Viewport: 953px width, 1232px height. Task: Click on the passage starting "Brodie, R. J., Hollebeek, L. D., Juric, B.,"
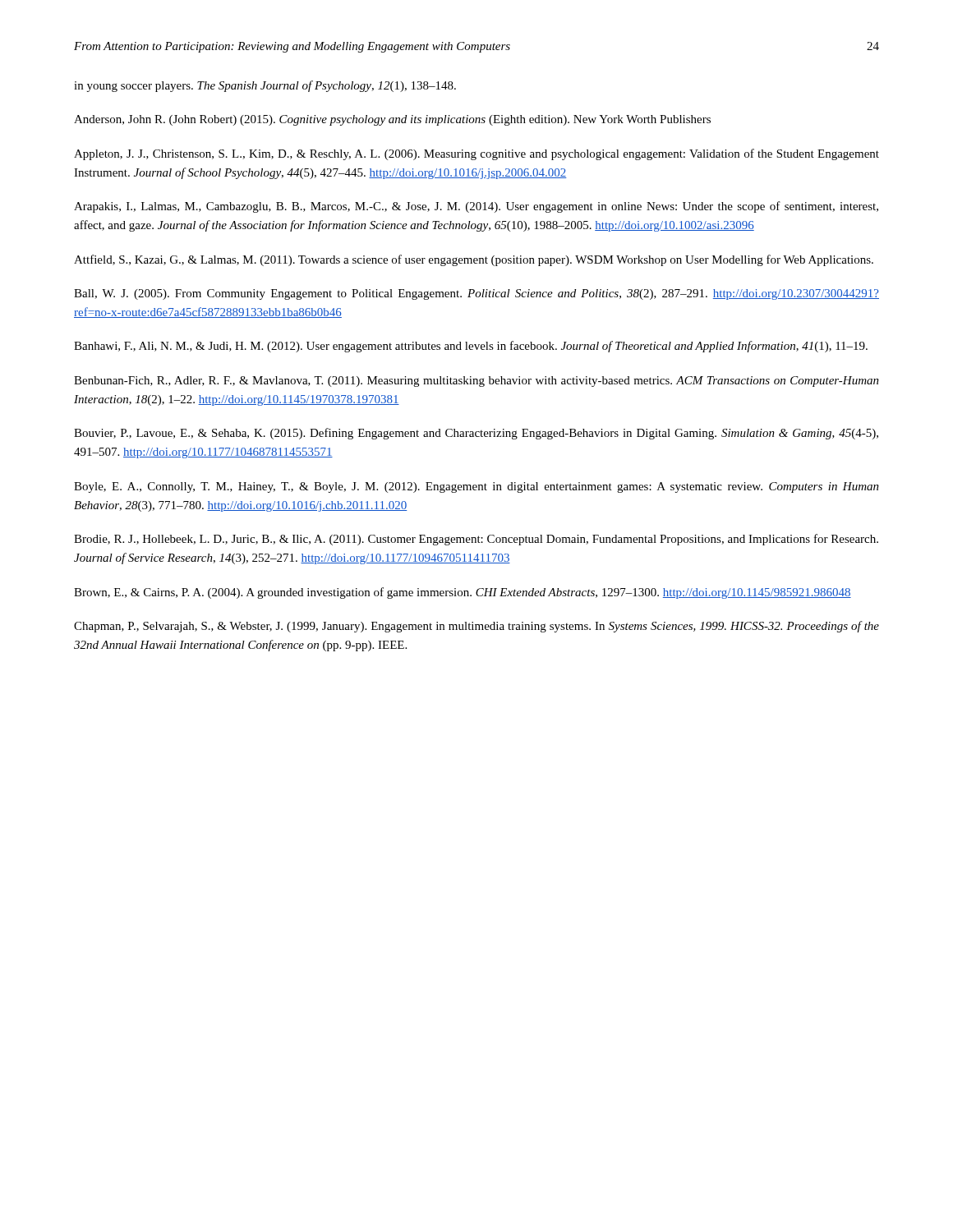pos(476,548)
